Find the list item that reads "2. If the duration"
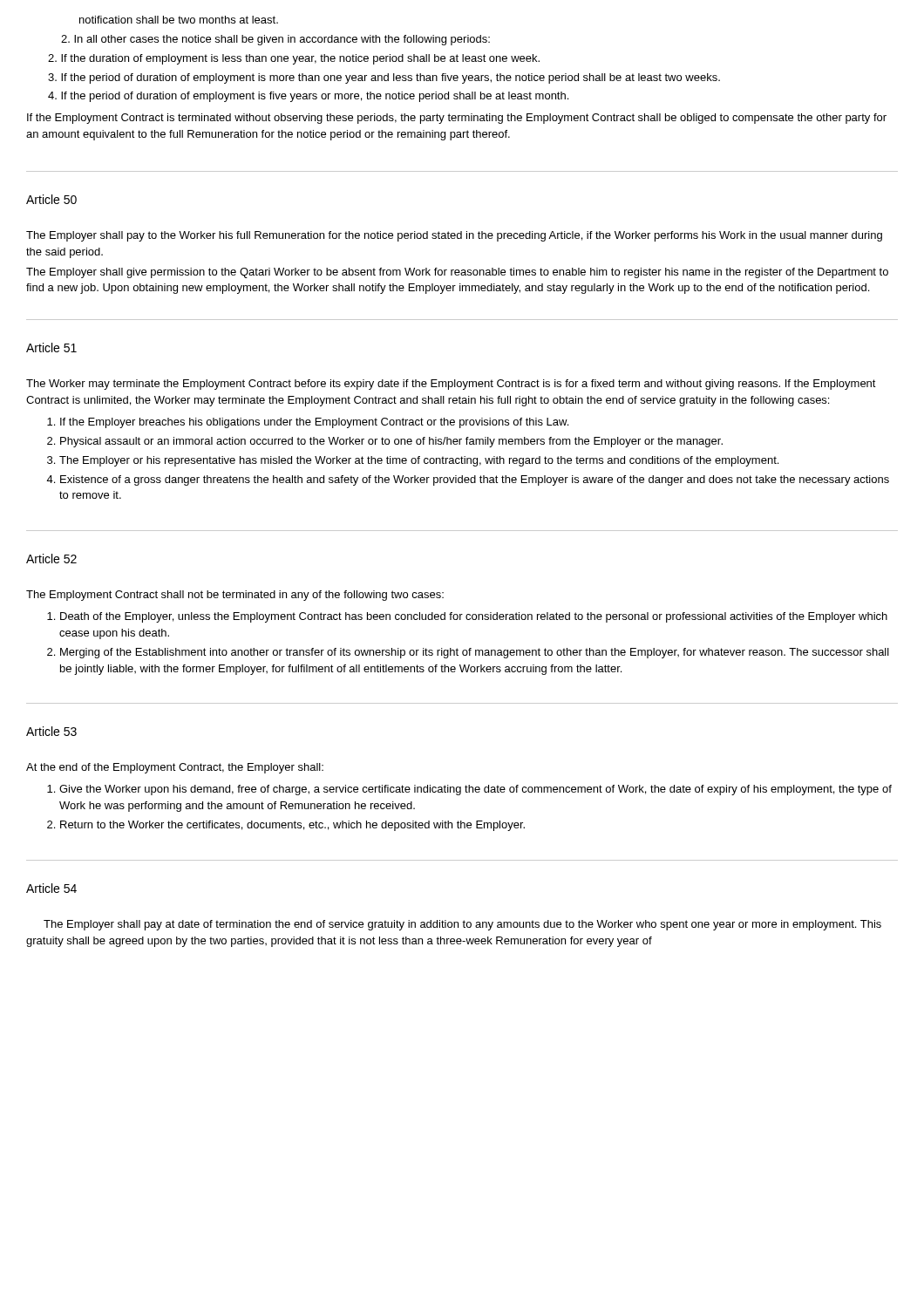This screenshot has width=924, height=1308. 294,58
